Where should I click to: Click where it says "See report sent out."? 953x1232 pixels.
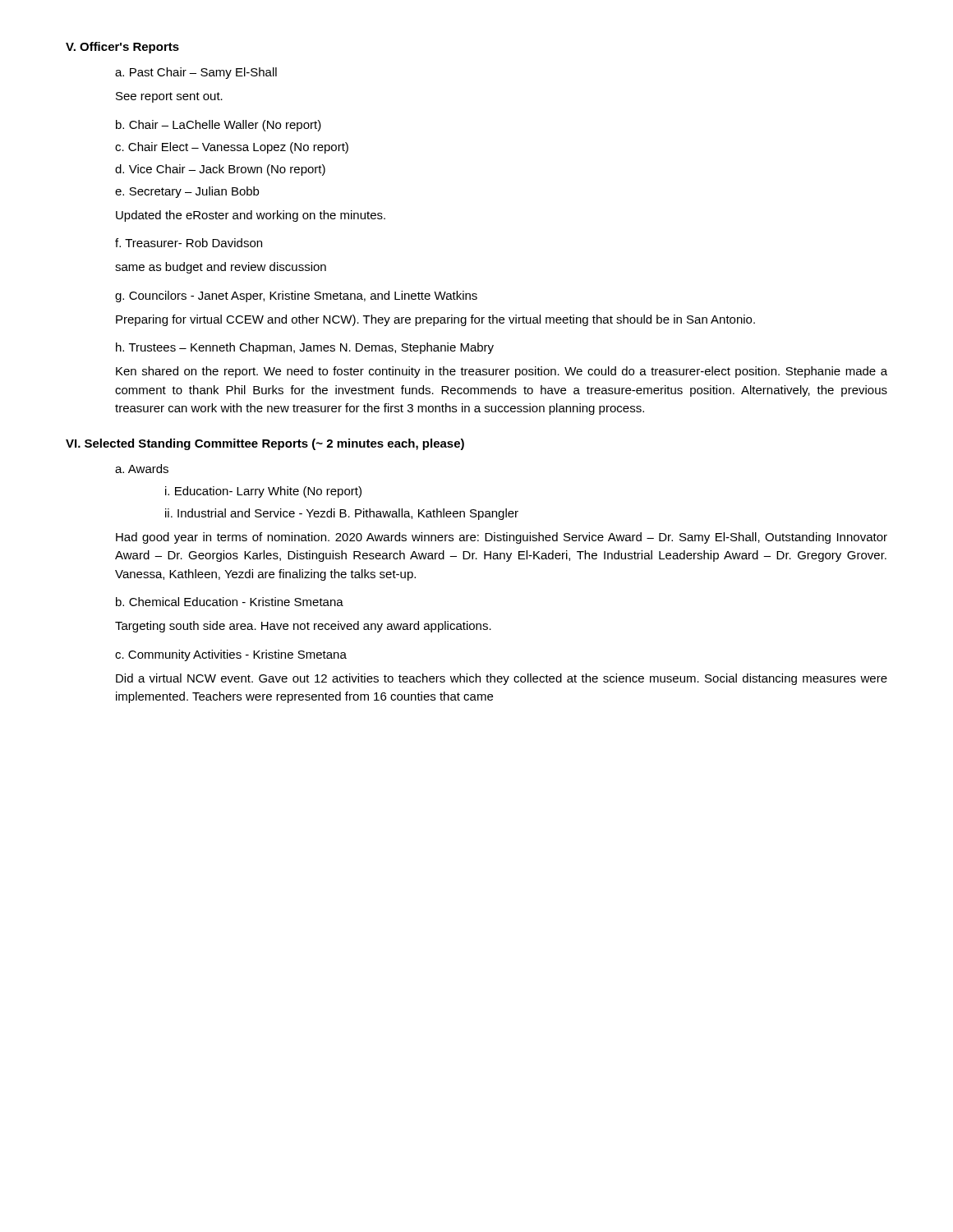click(x=169, y=96)
